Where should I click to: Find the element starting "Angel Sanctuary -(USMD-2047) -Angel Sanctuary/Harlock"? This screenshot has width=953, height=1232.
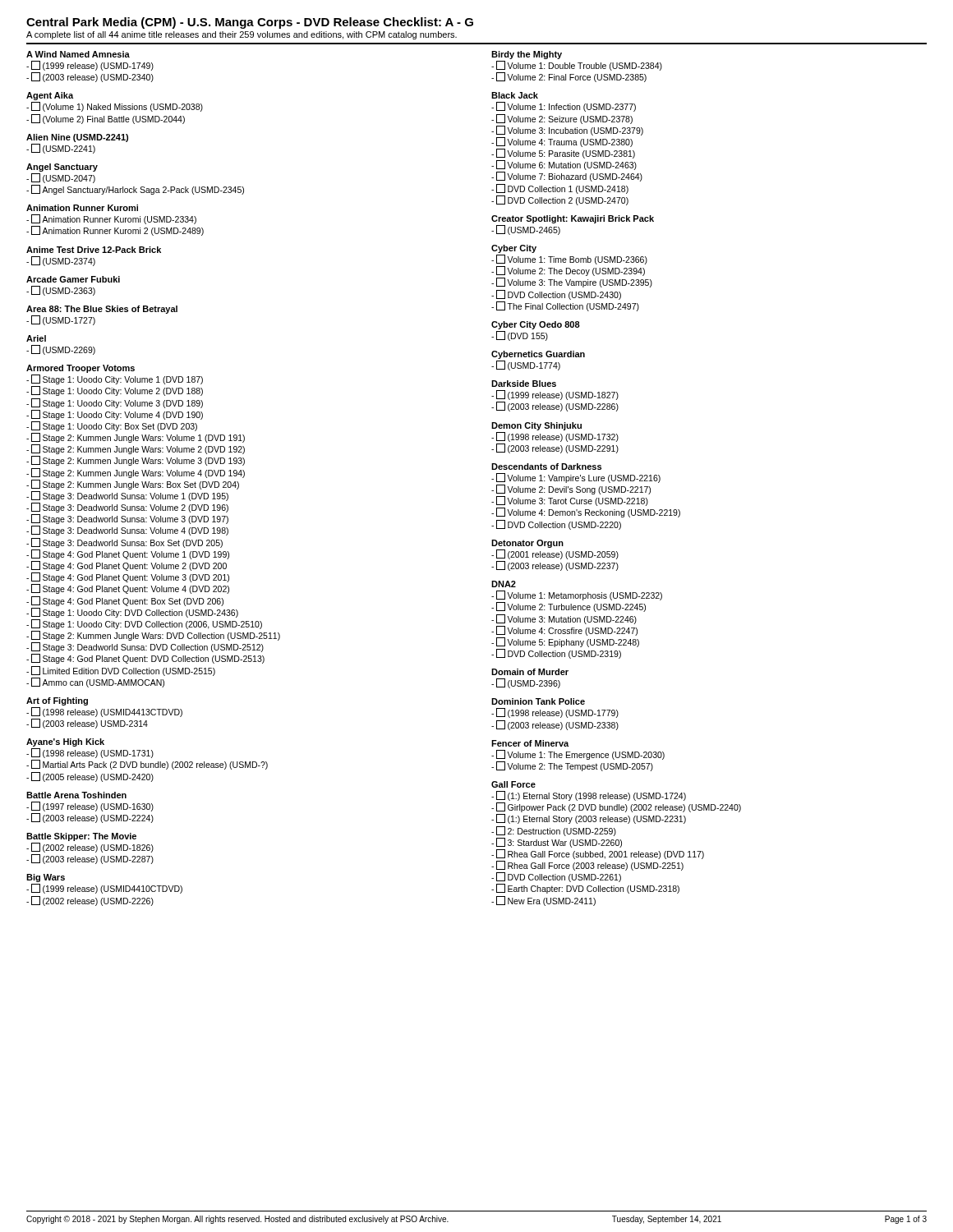coord(244,179)
